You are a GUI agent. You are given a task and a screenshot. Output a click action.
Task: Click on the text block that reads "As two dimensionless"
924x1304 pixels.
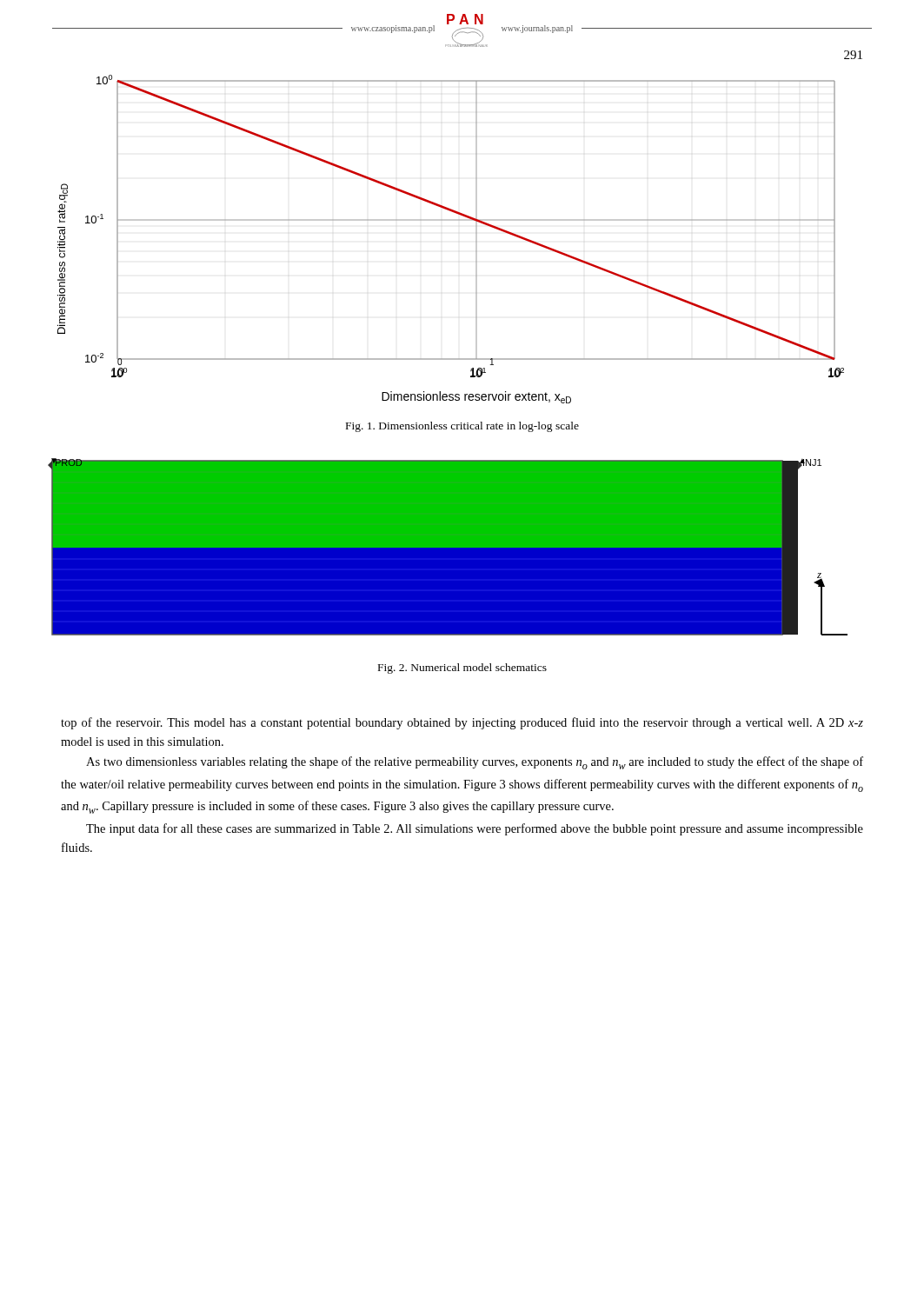[x=462, y=785]
